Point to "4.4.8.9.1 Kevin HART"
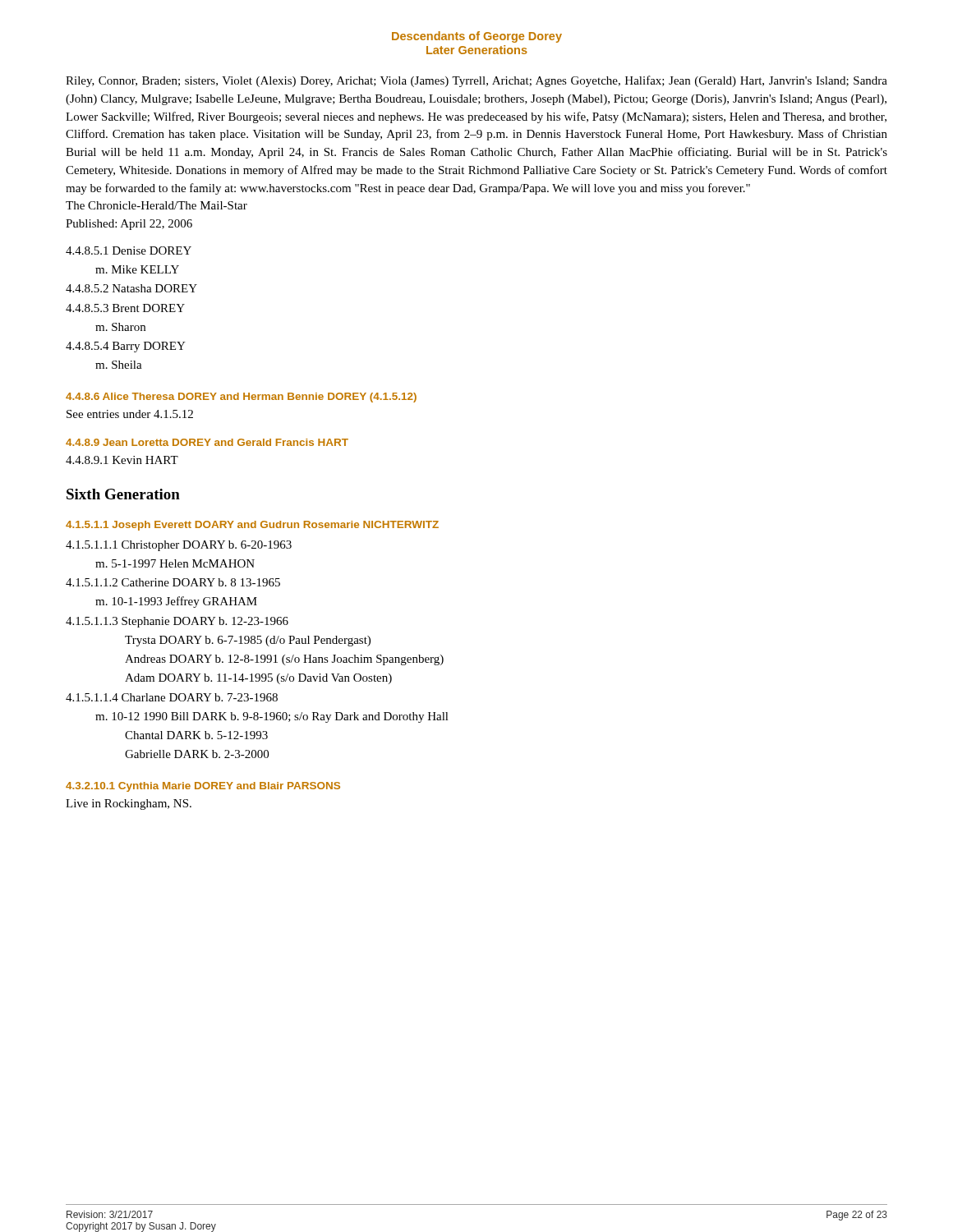 (122, 460)
